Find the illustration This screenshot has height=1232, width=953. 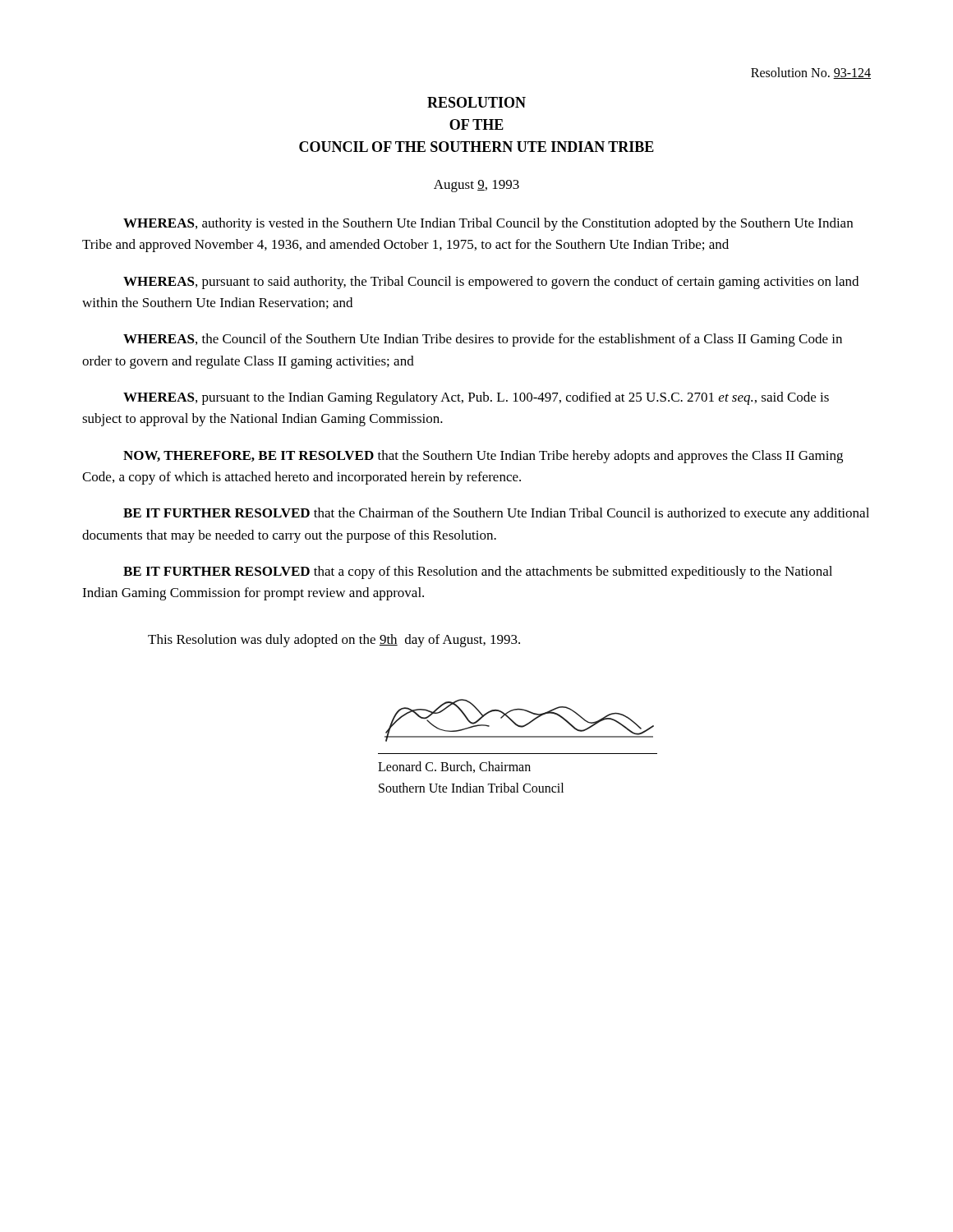pyautogui.click(x=624, y=718)
